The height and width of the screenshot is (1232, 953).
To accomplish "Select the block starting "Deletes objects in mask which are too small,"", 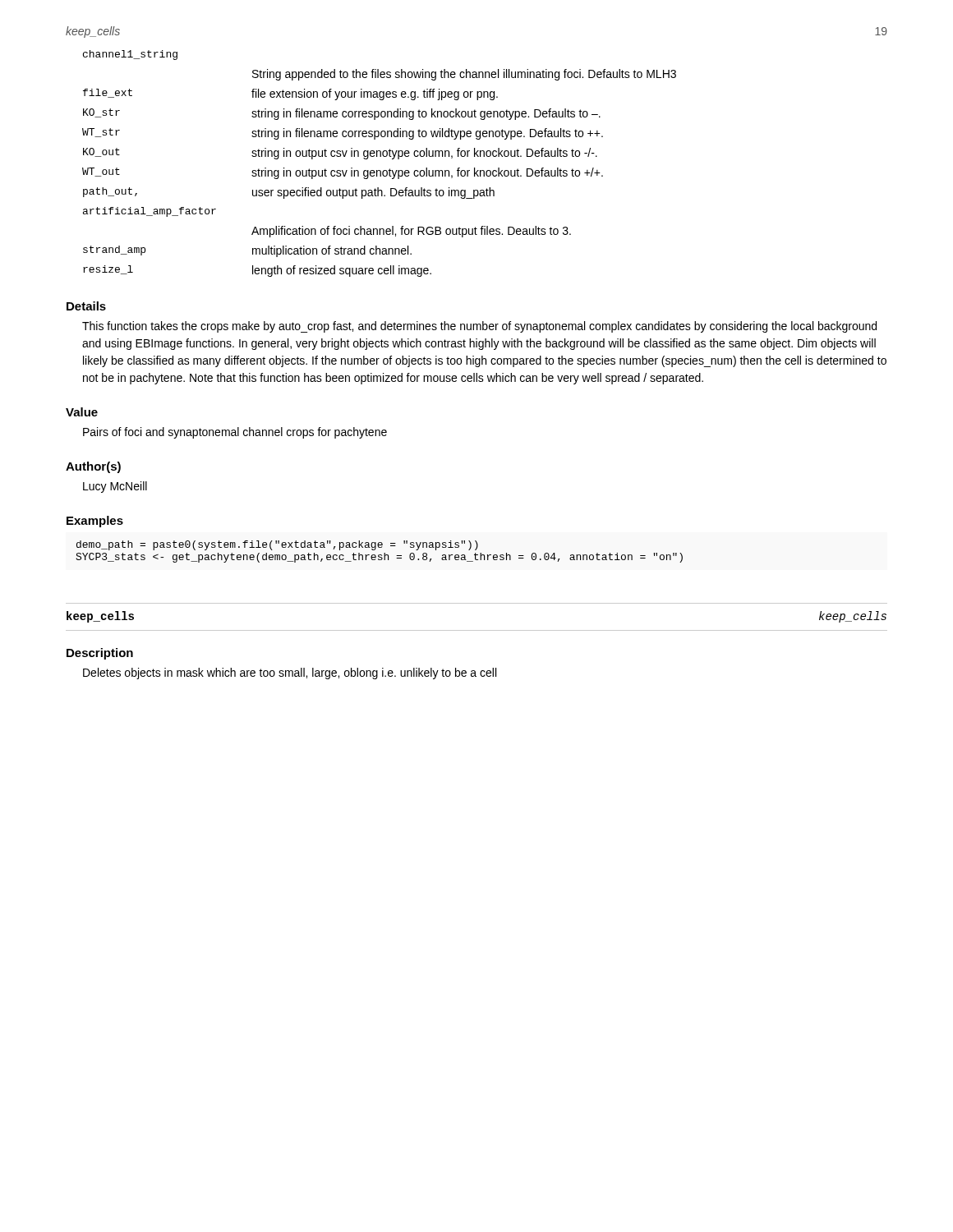I will [290, 673].
